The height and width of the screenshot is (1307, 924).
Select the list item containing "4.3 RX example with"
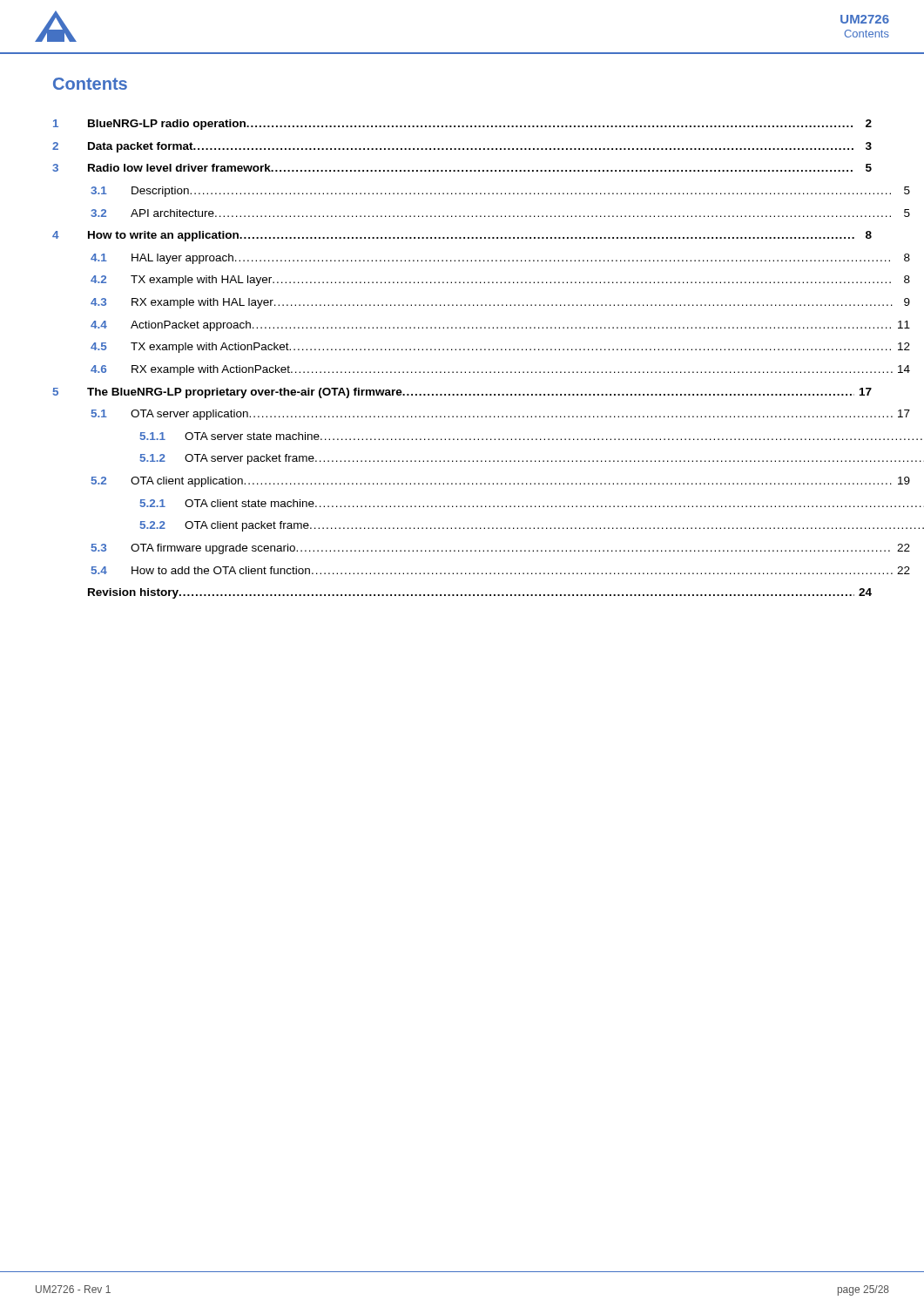pos(500,302)
